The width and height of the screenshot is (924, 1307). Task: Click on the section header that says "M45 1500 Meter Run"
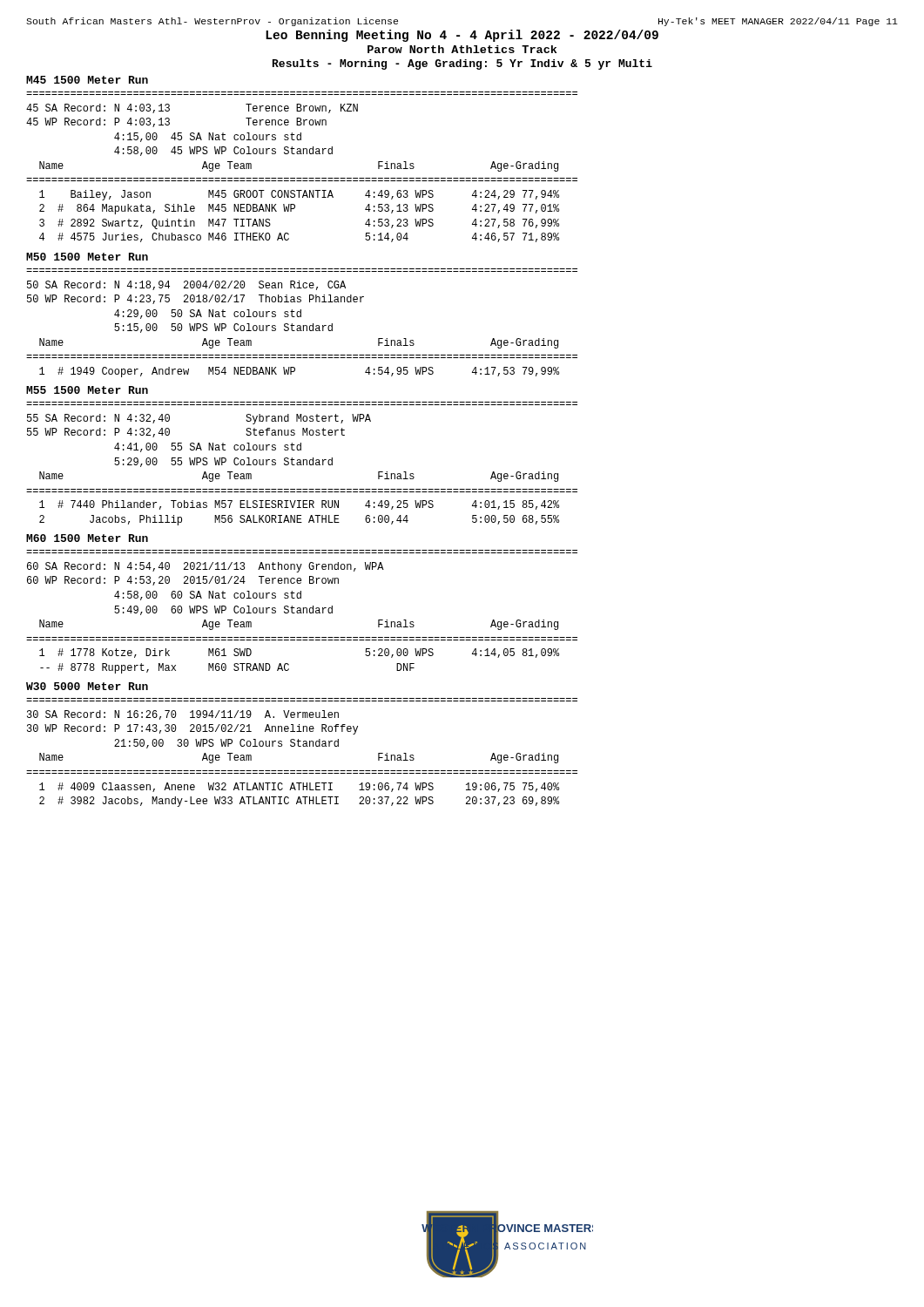coord(87,81)
